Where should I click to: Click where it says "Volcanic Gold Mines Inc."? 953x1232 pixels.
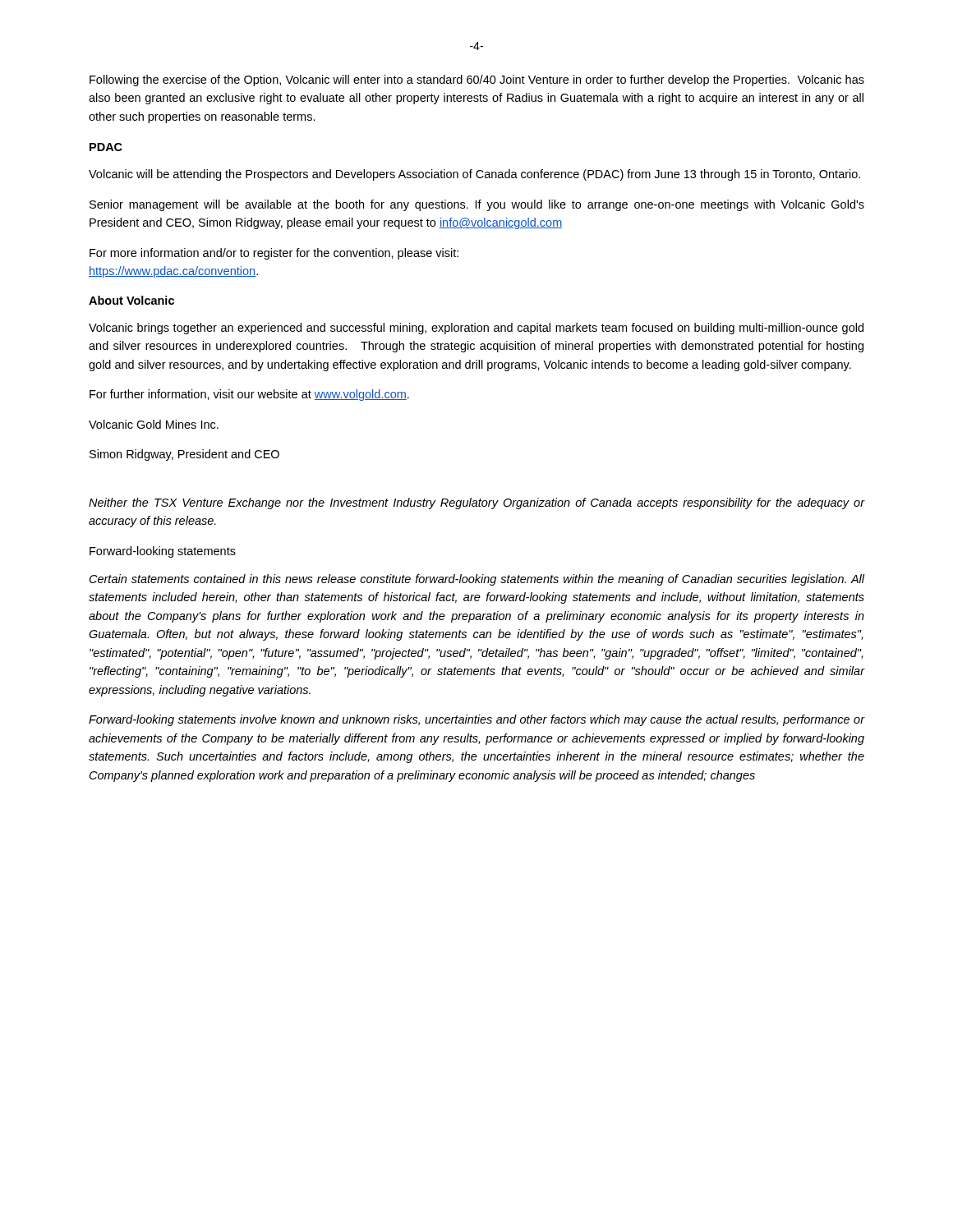pos(154,424)
